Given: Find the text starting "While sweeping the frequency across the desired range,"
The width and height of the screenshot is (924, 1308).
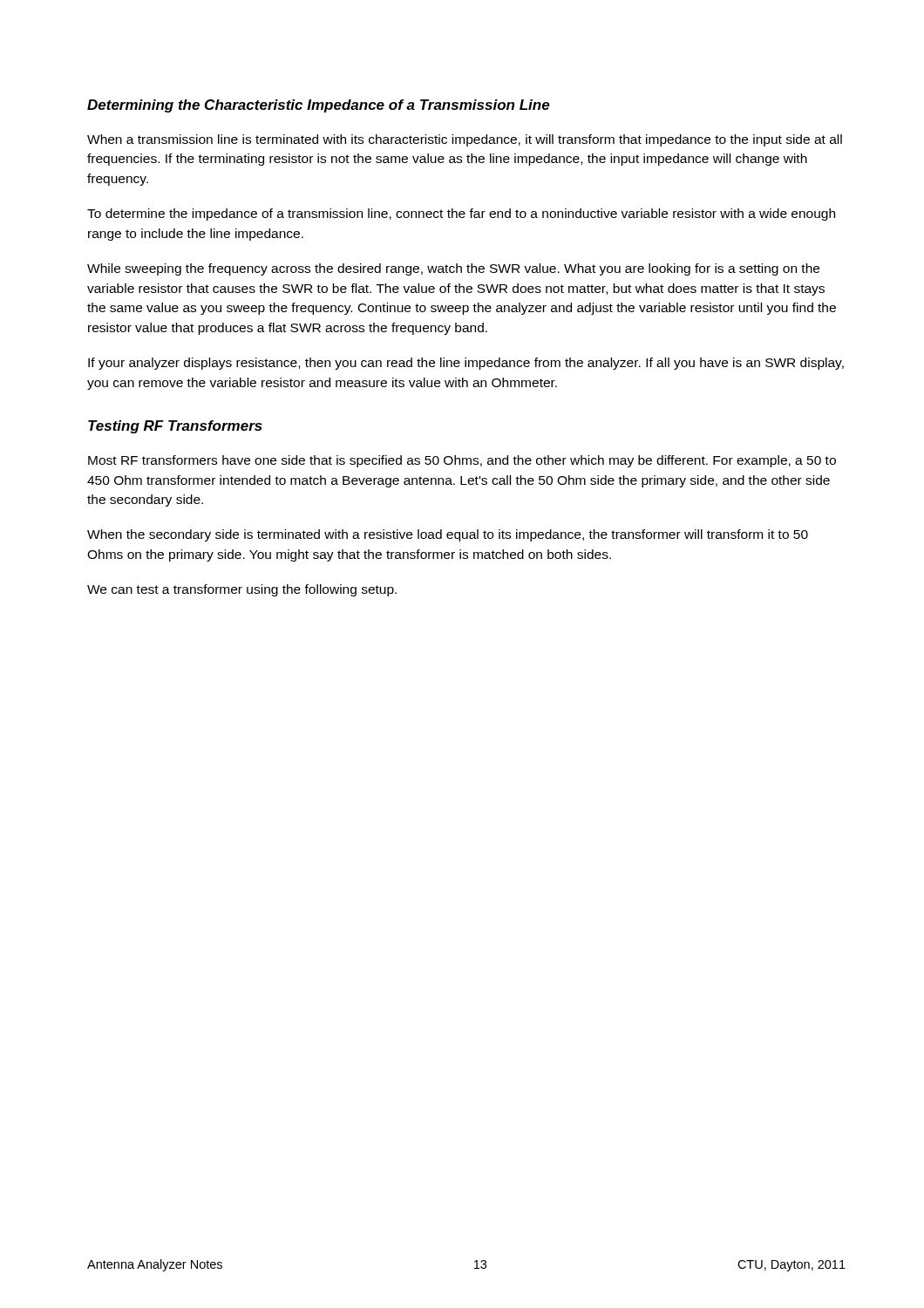Looking at the screenshot, I should coord(462,298).
